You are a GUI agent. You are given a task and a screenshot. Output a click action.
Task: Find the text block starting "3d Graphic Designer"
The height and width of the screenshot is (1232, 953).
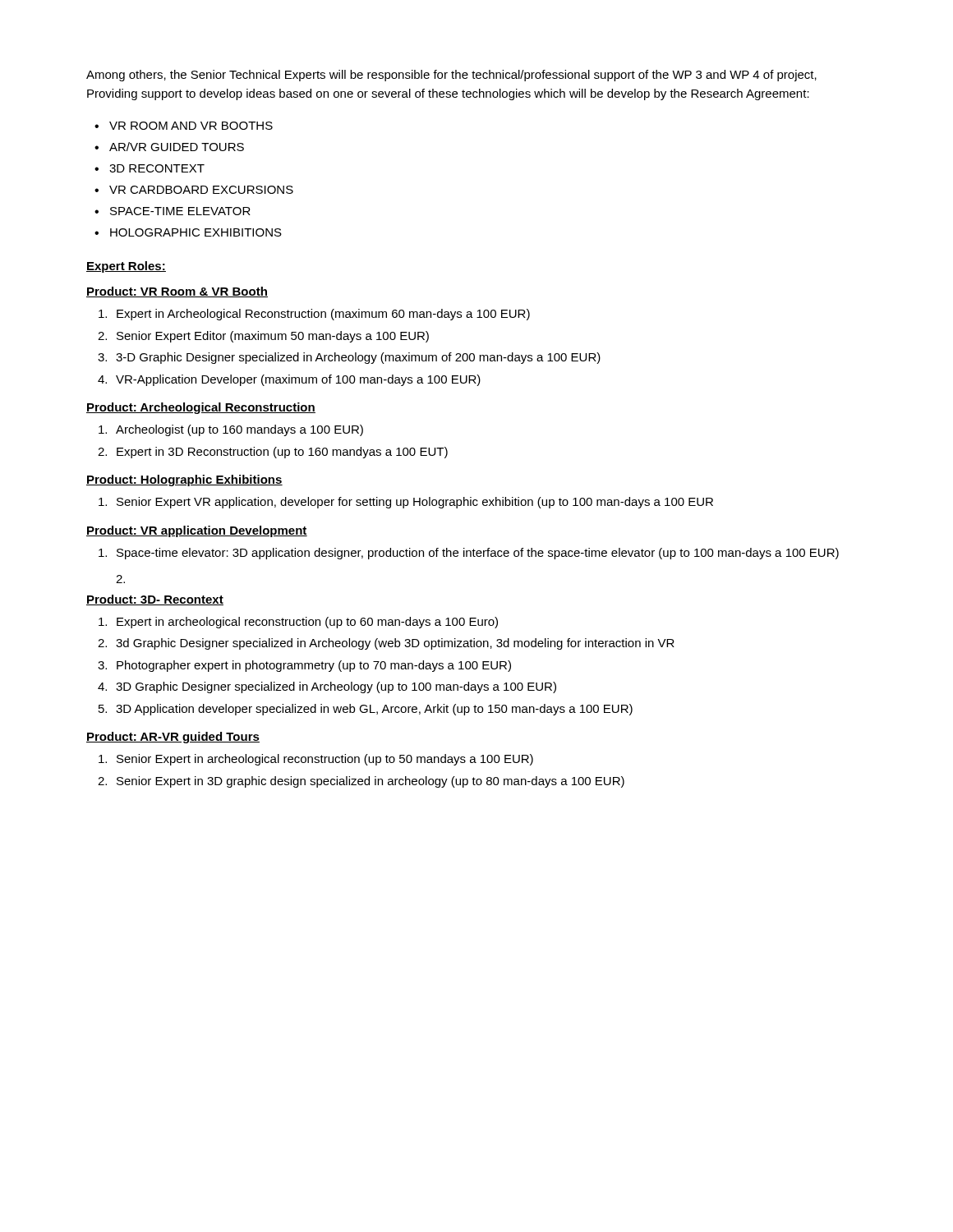coord(395,643)
